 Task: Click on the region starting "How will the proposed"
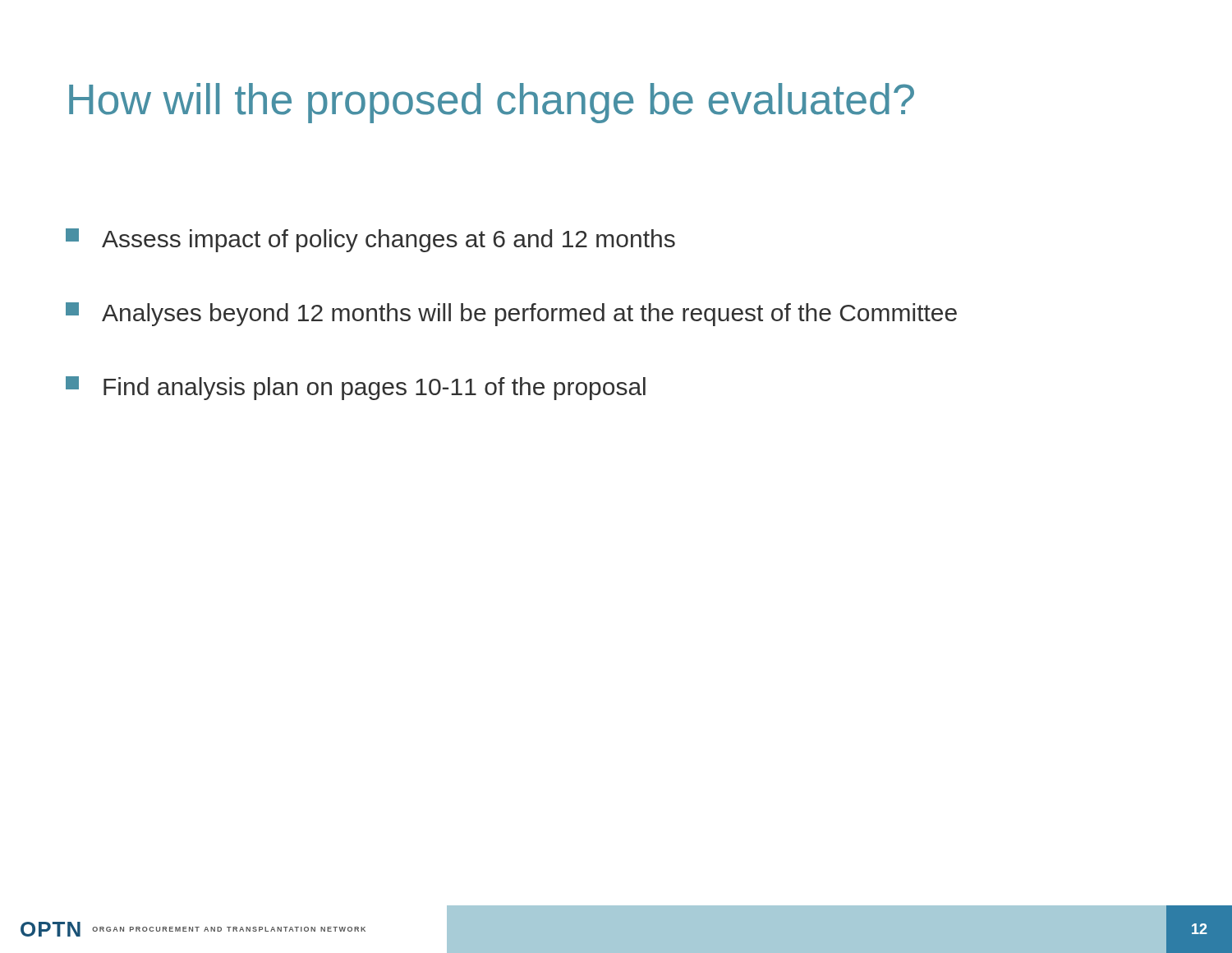491,99
